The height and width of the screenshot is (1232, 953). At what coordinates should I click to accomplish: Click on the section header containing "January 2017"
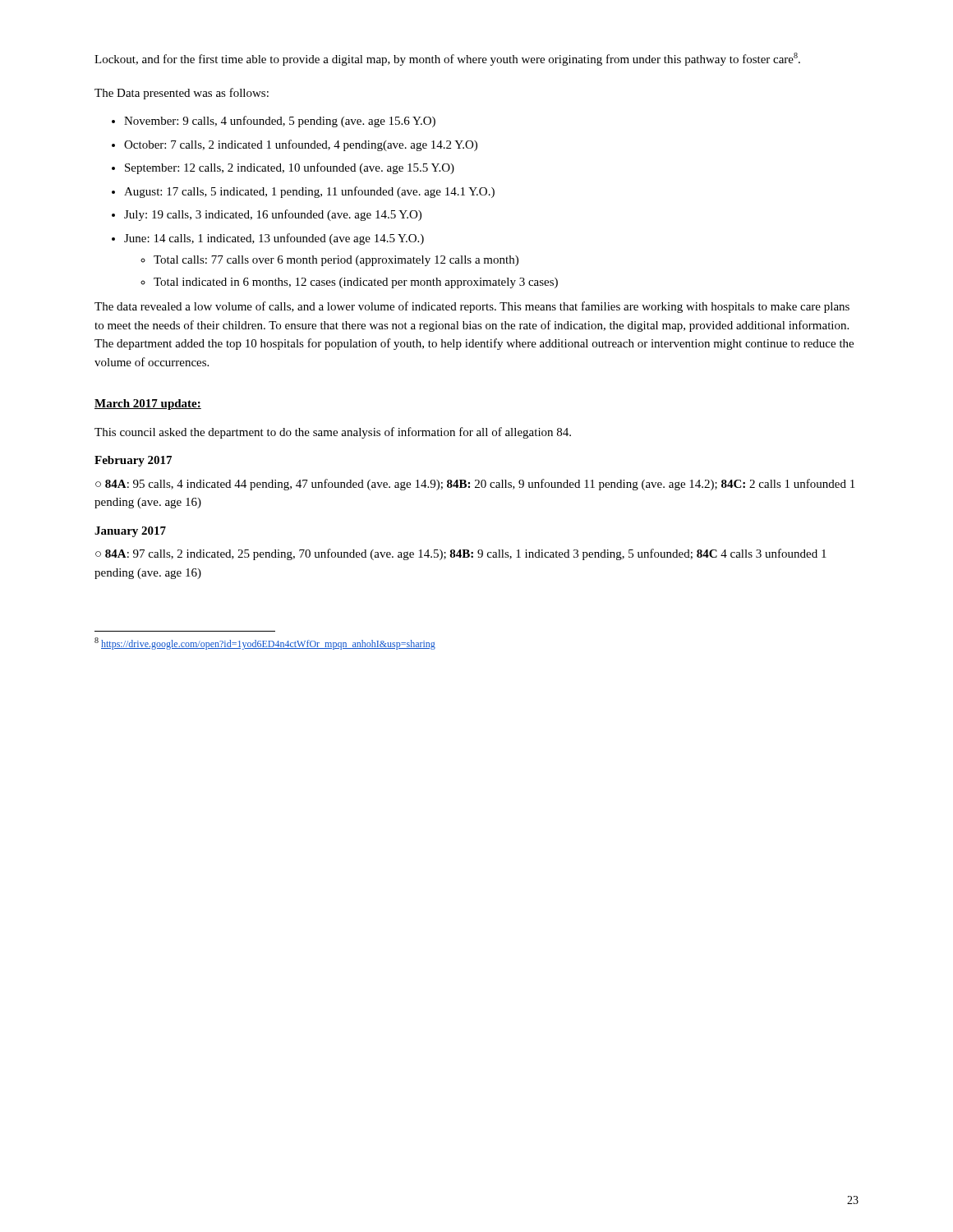pyautogui.click(x=130, y=532)
